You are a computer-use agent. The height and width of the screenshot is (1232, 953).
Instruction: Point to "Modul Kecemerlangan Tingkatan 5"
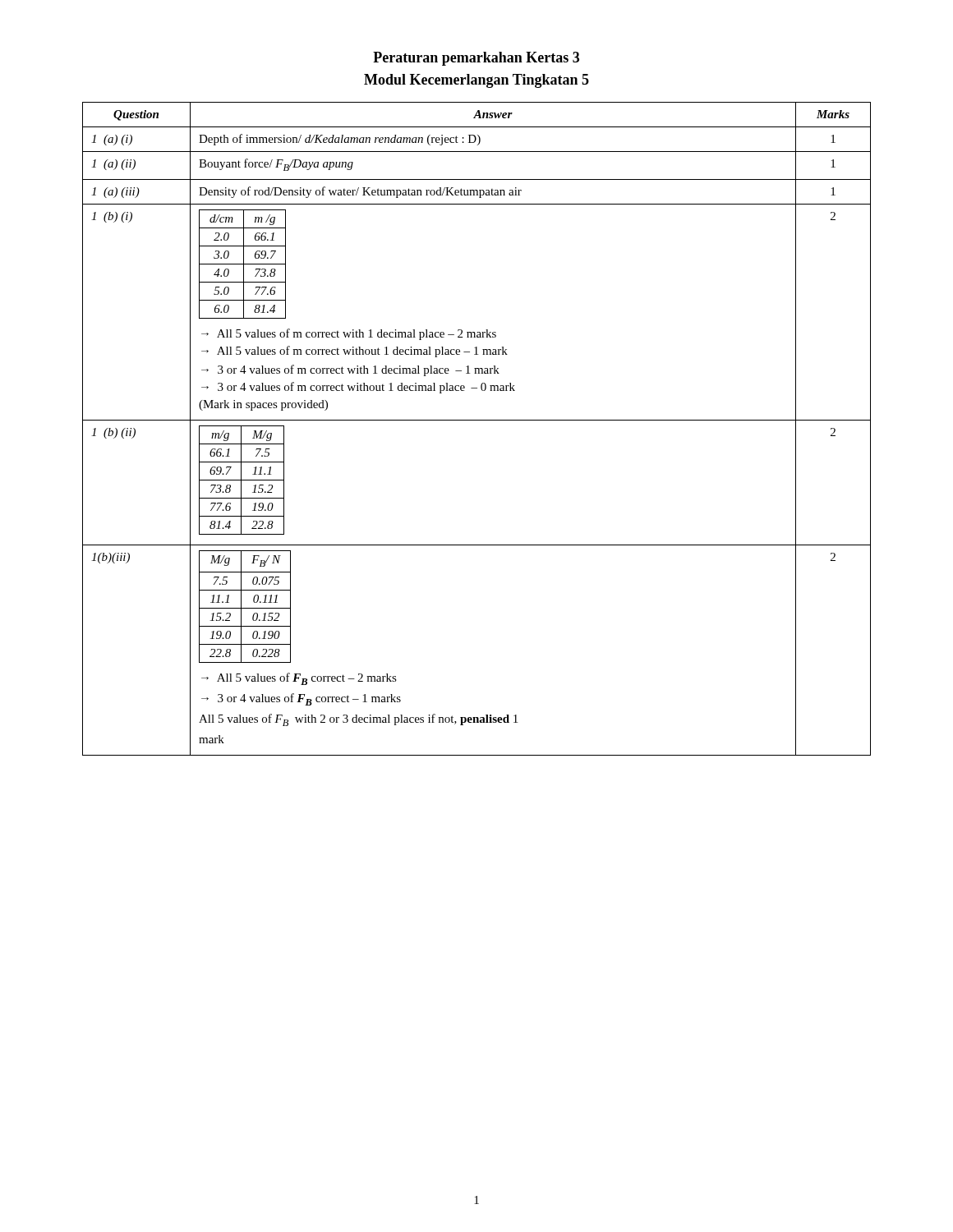point(476,80)
